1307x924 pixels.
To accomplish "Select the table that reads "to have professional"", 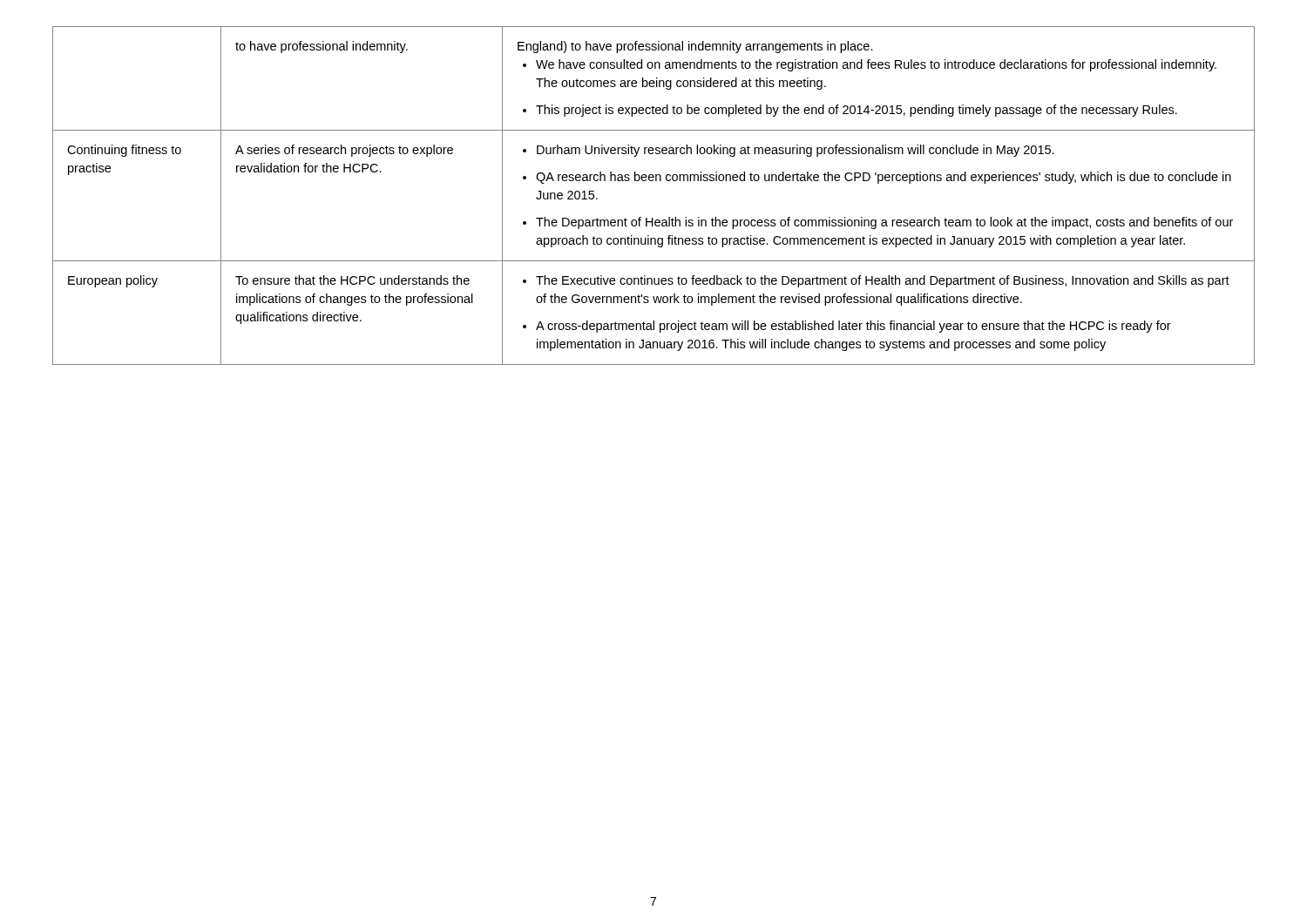I will tap(654, 196).
